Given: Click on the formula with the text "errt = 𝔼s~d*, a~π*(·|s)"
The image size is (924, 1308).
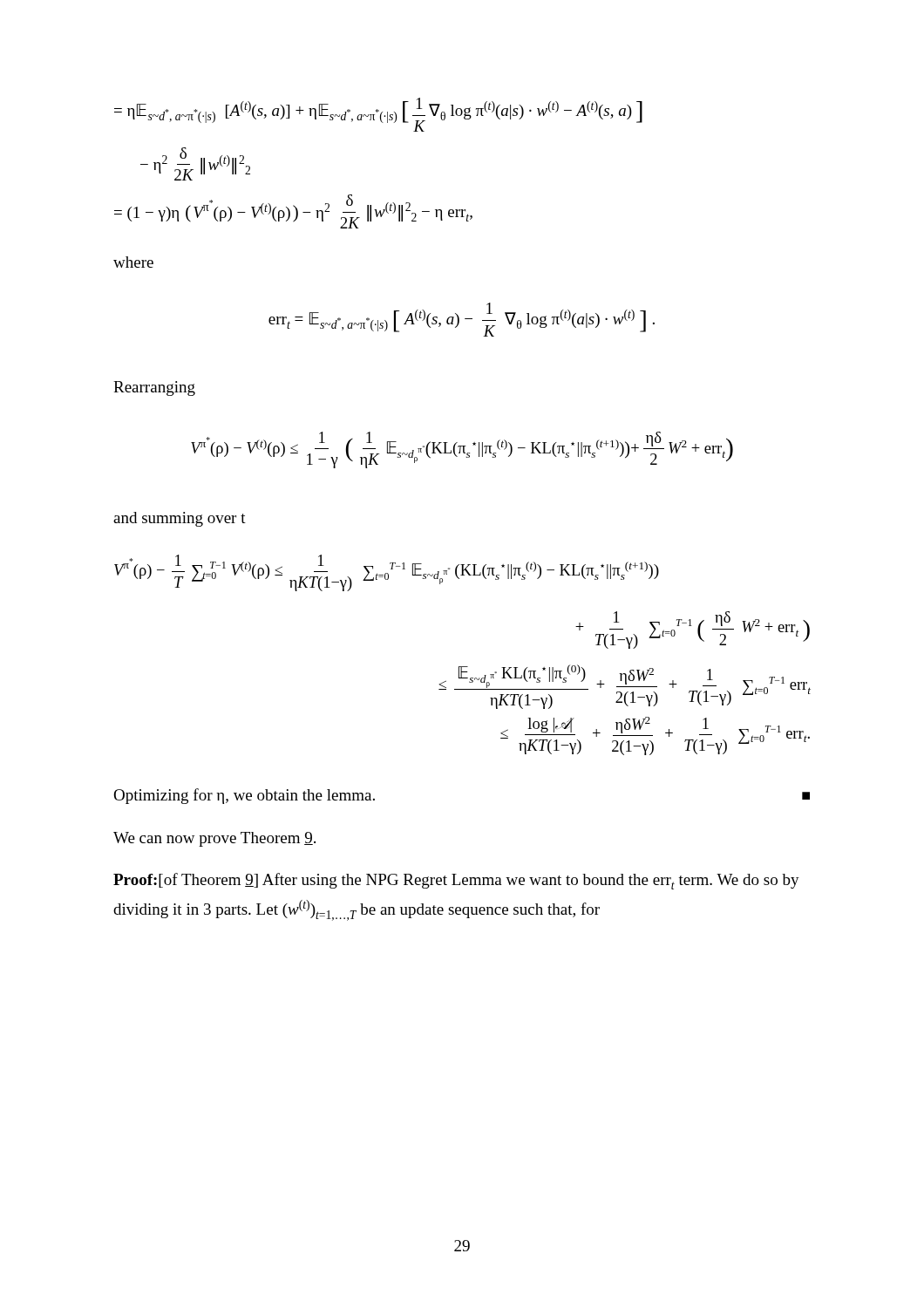Looking at the screenshot, I should point(462,321).
